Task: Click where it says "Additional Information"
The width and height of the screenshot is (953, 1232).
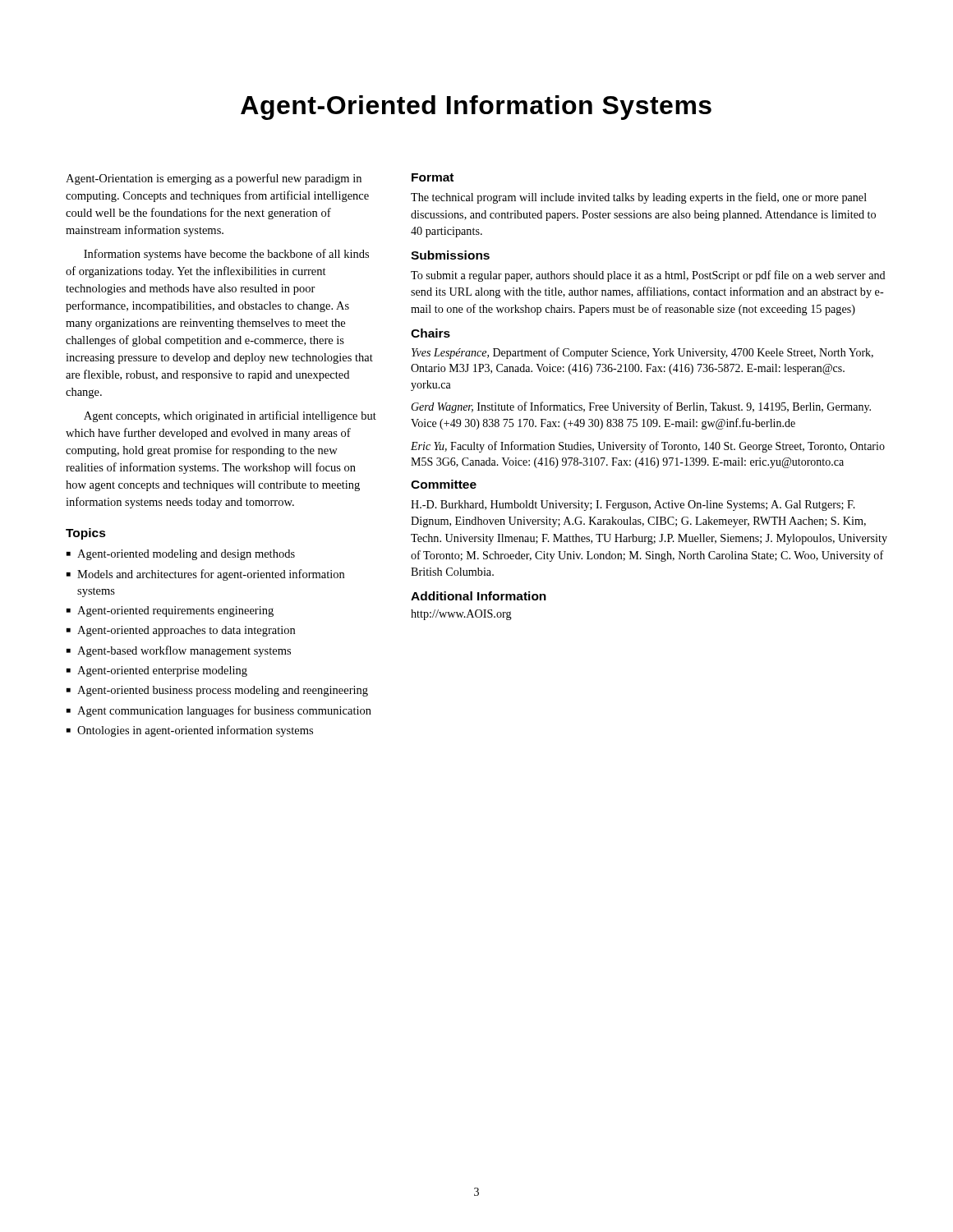Action: [x=479, y=596]
